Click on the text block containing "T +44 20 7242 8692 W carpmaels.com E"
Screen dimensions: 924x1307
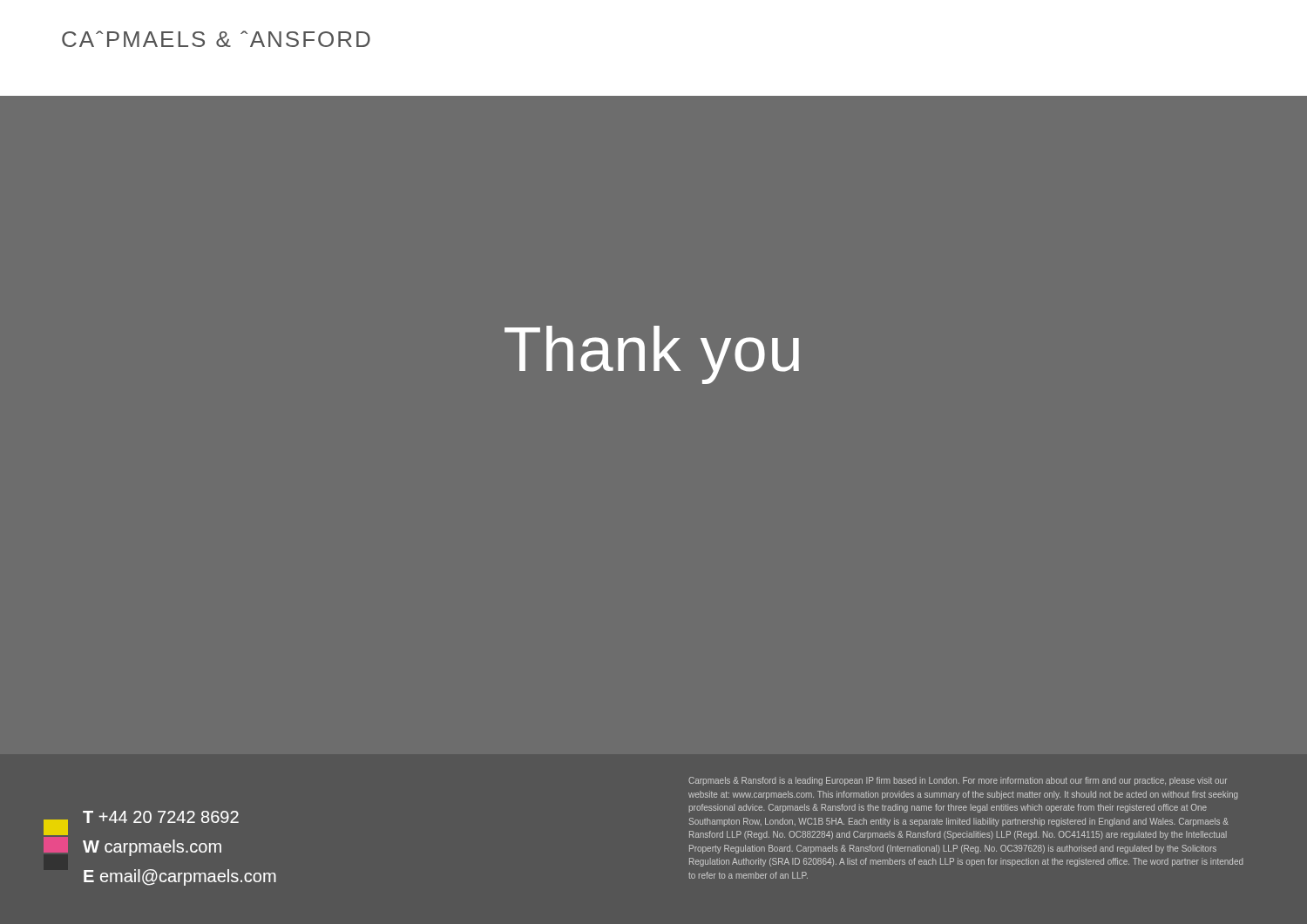[180, 846]
